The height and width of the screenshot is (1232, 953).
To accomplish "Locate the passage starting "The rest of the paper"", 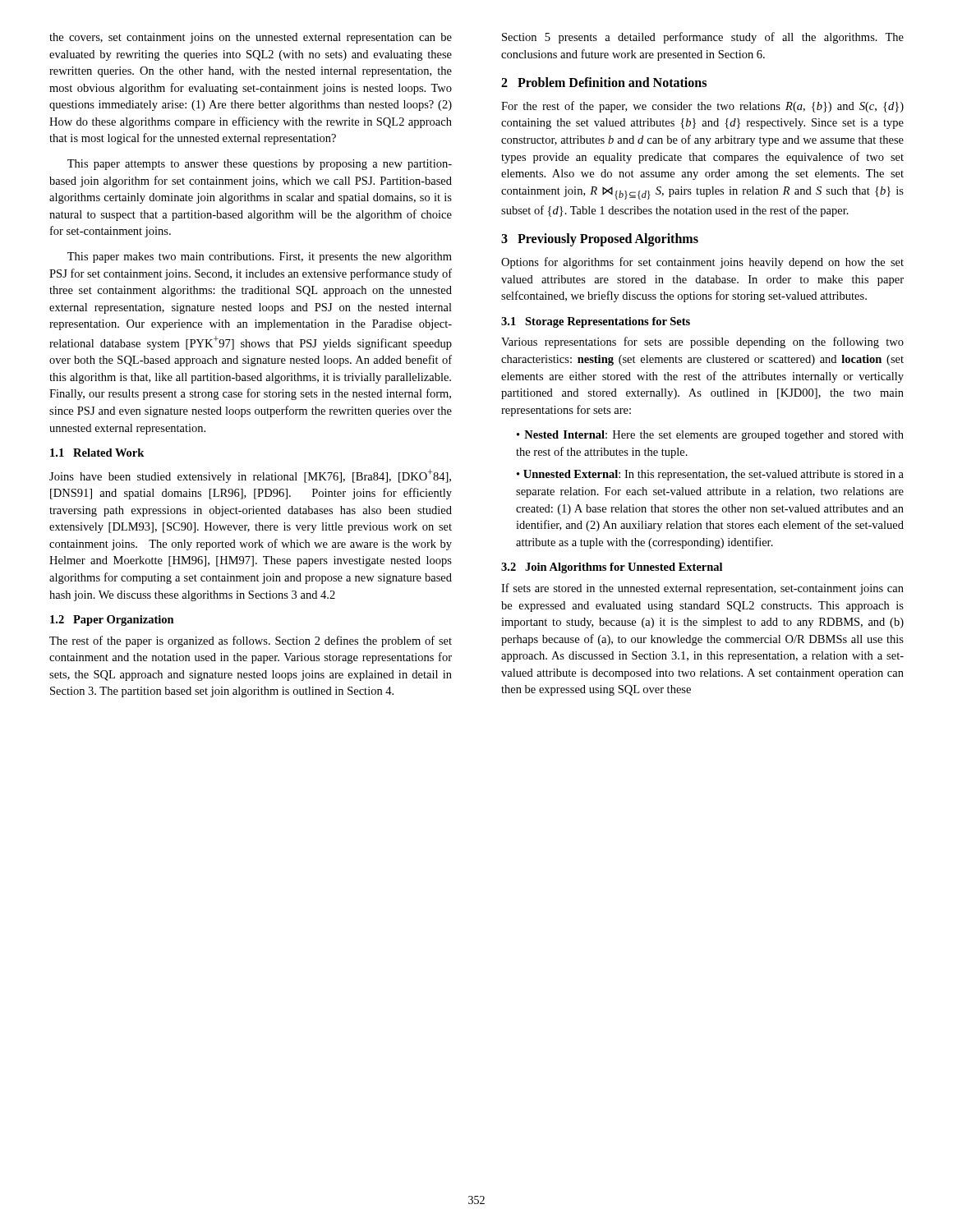I will (x=251, y=666).
